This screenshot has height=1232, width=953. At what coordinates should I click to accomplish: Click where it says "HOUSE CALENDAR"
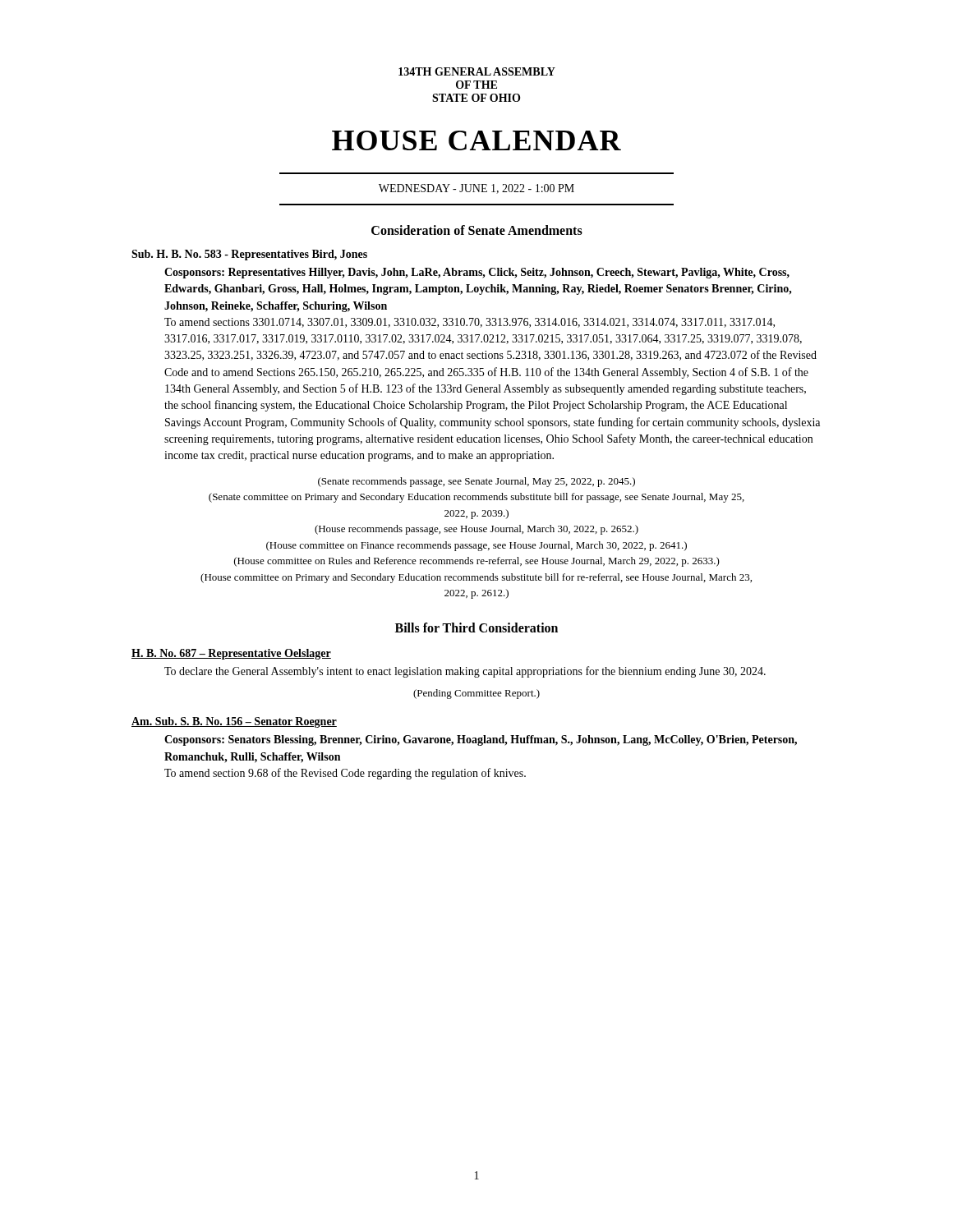[x=476, y=140]
